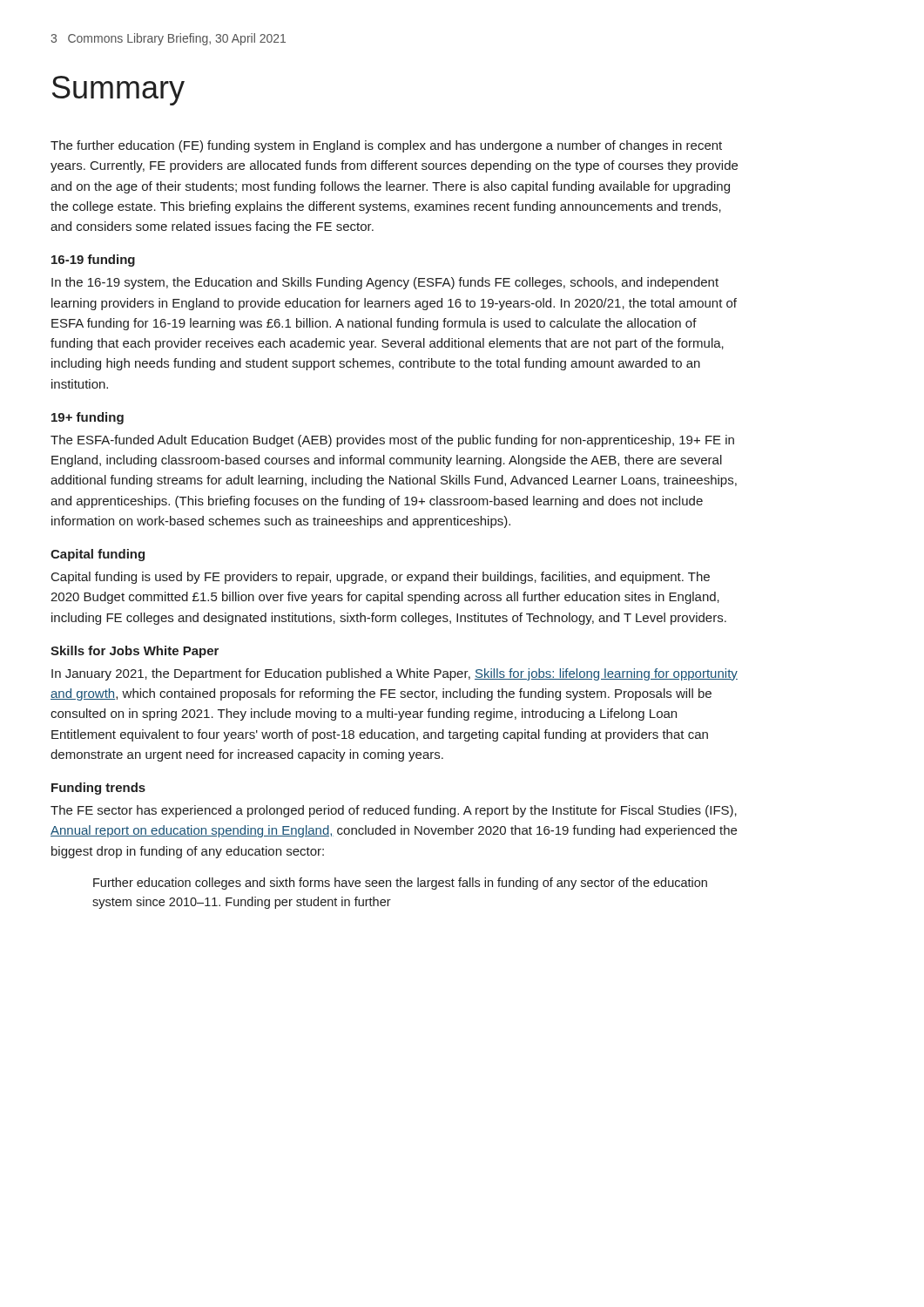This screenshot has height=1307, width=924.
Task: Locate the text block containing "Capital funding is used by FE providers to"
Action: click(x=395, y=597)
